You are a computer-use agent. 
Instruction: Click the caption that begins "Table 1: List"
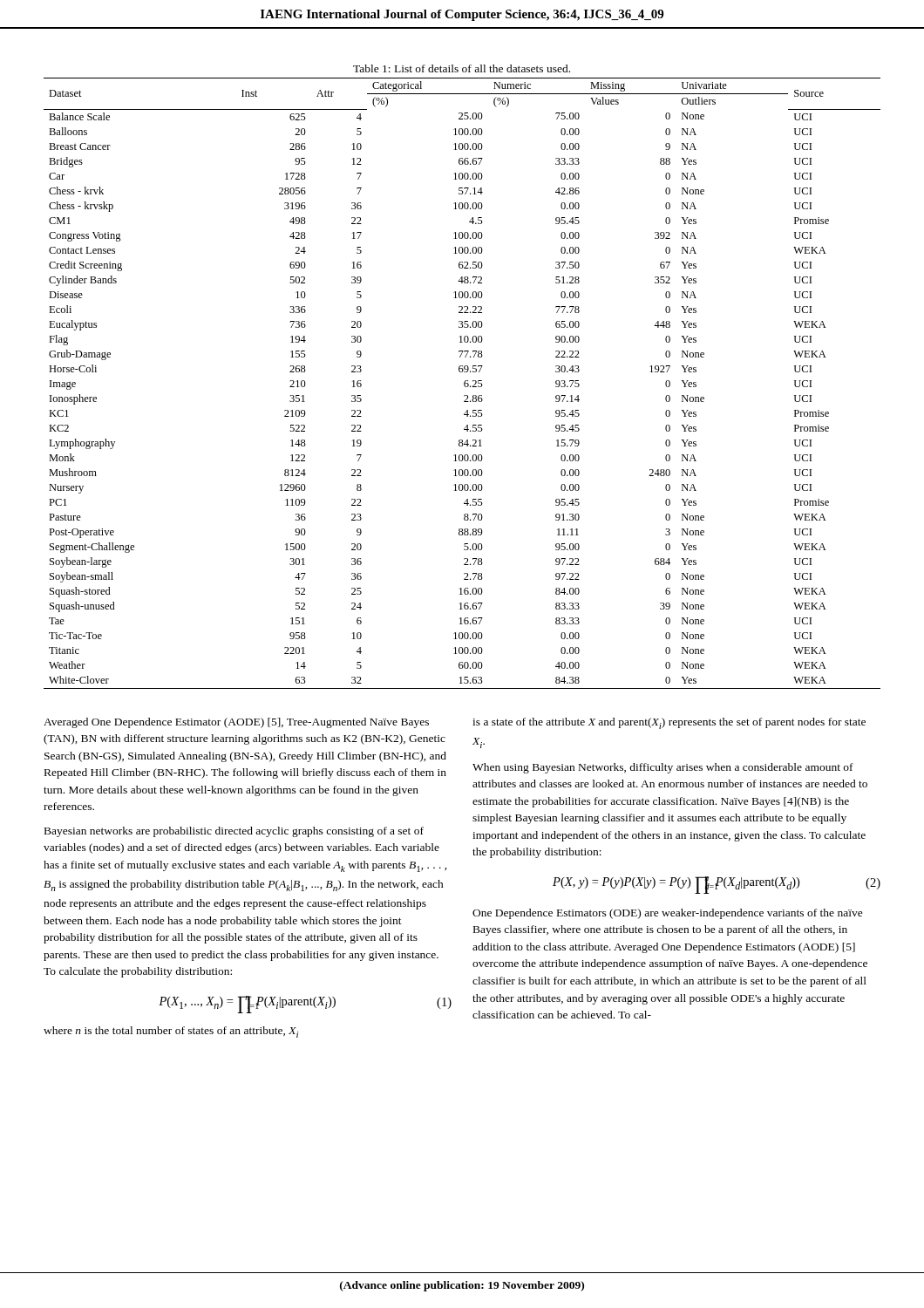[x=462, y=68]
